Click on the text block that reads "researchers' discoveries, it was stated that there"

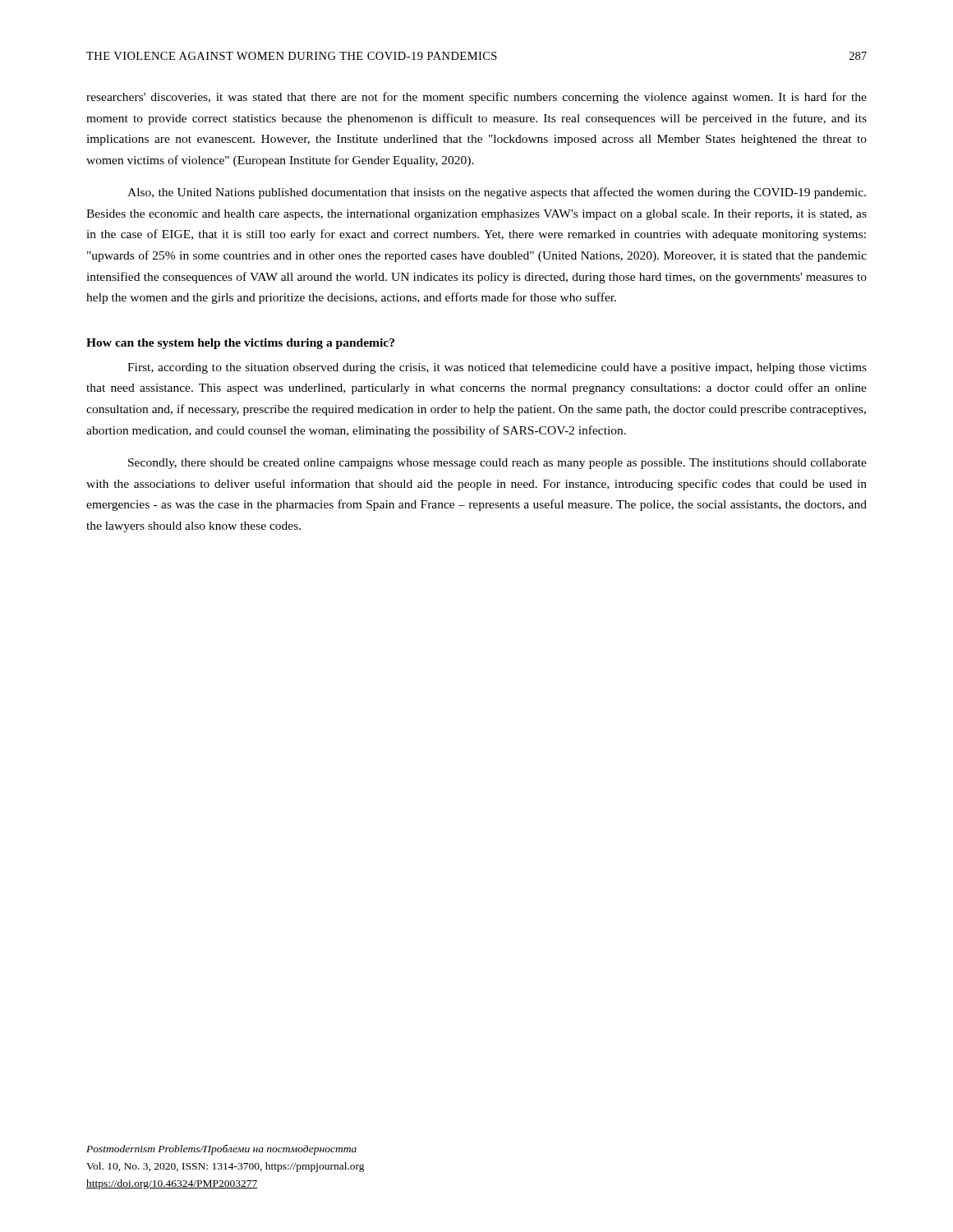(x=476, y=128)
